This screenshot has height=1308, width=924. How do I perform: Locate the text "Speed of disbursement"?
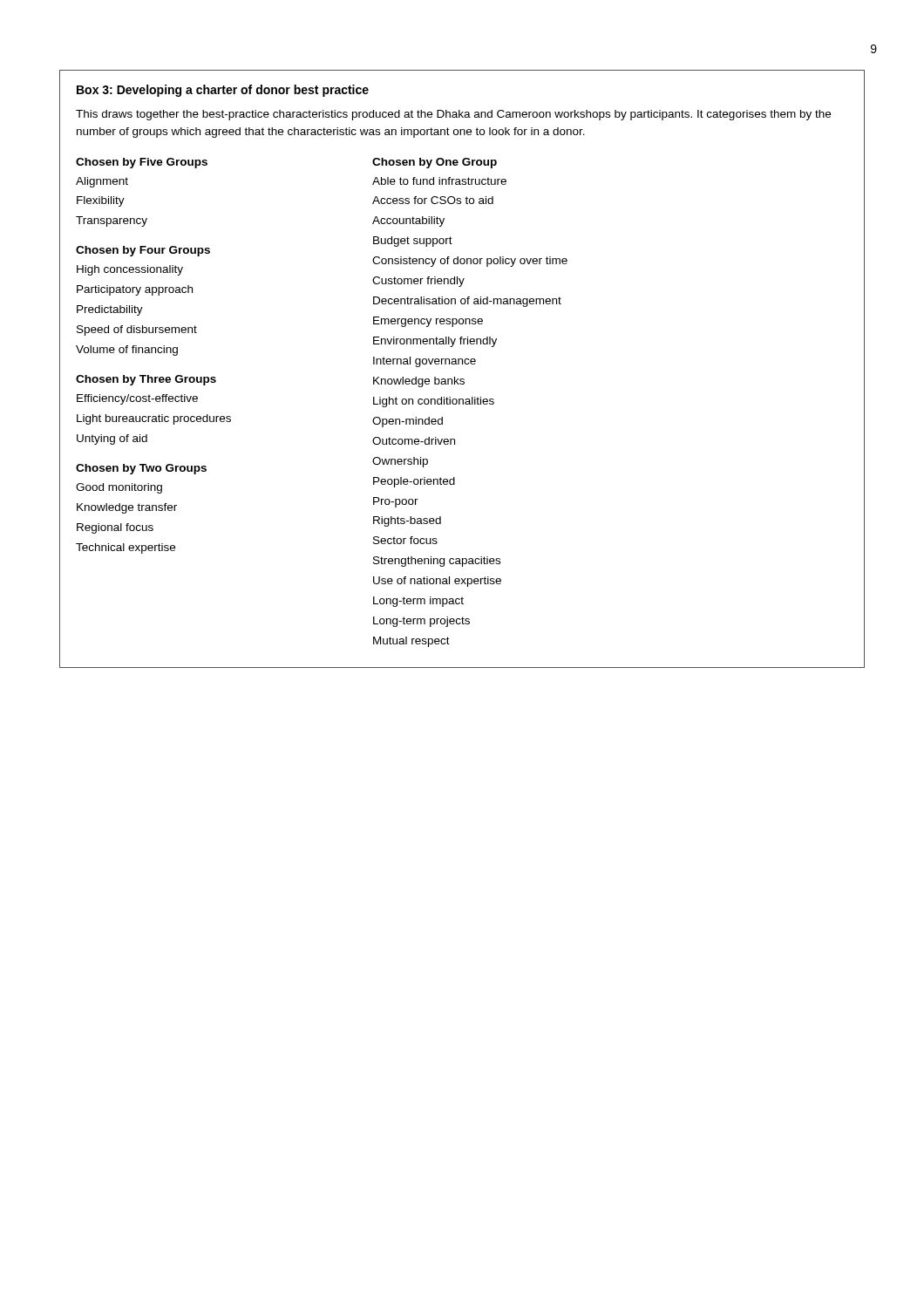[x=136, y=329]
